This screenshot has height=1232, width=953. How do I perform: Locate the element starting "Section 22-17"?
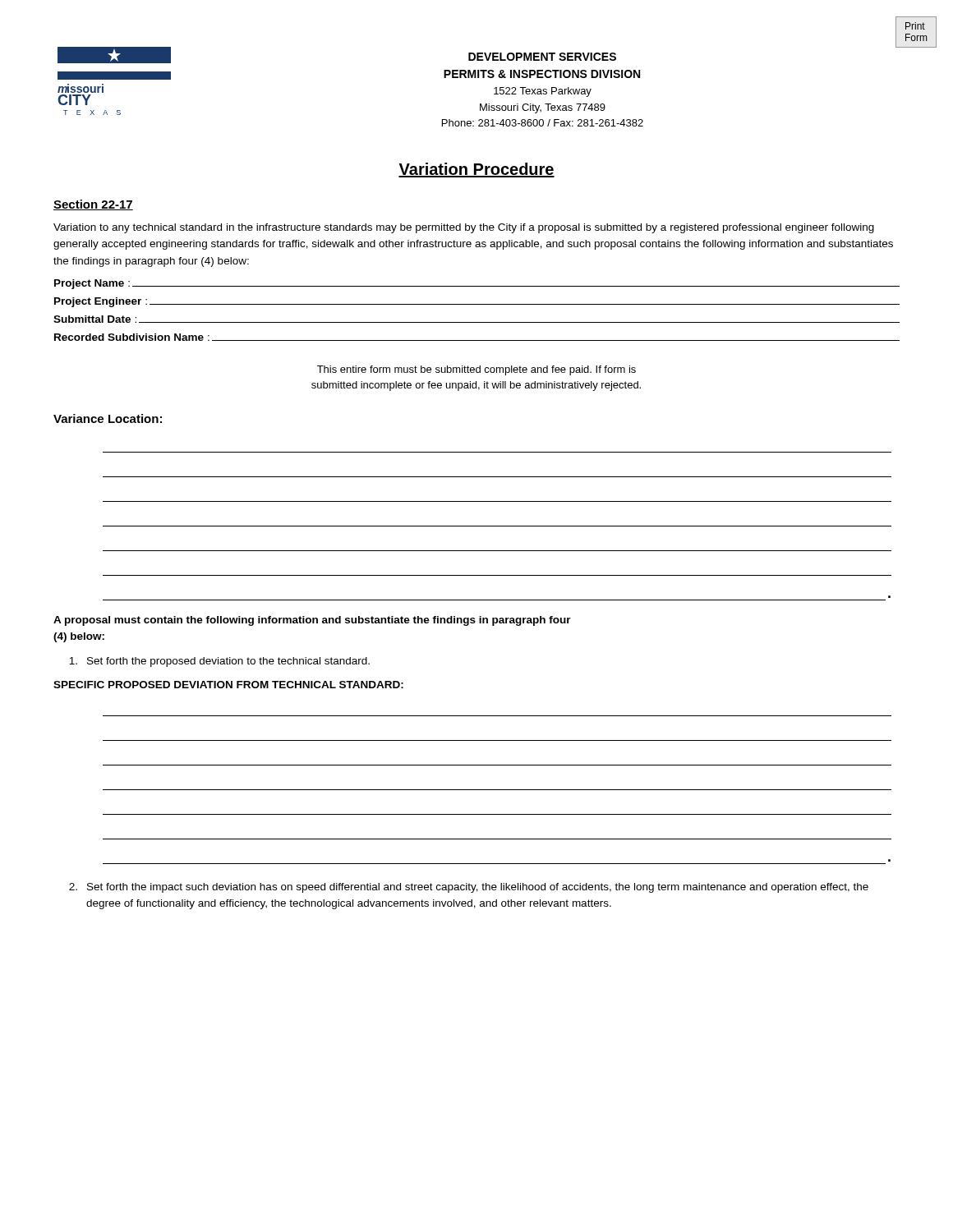93,204
